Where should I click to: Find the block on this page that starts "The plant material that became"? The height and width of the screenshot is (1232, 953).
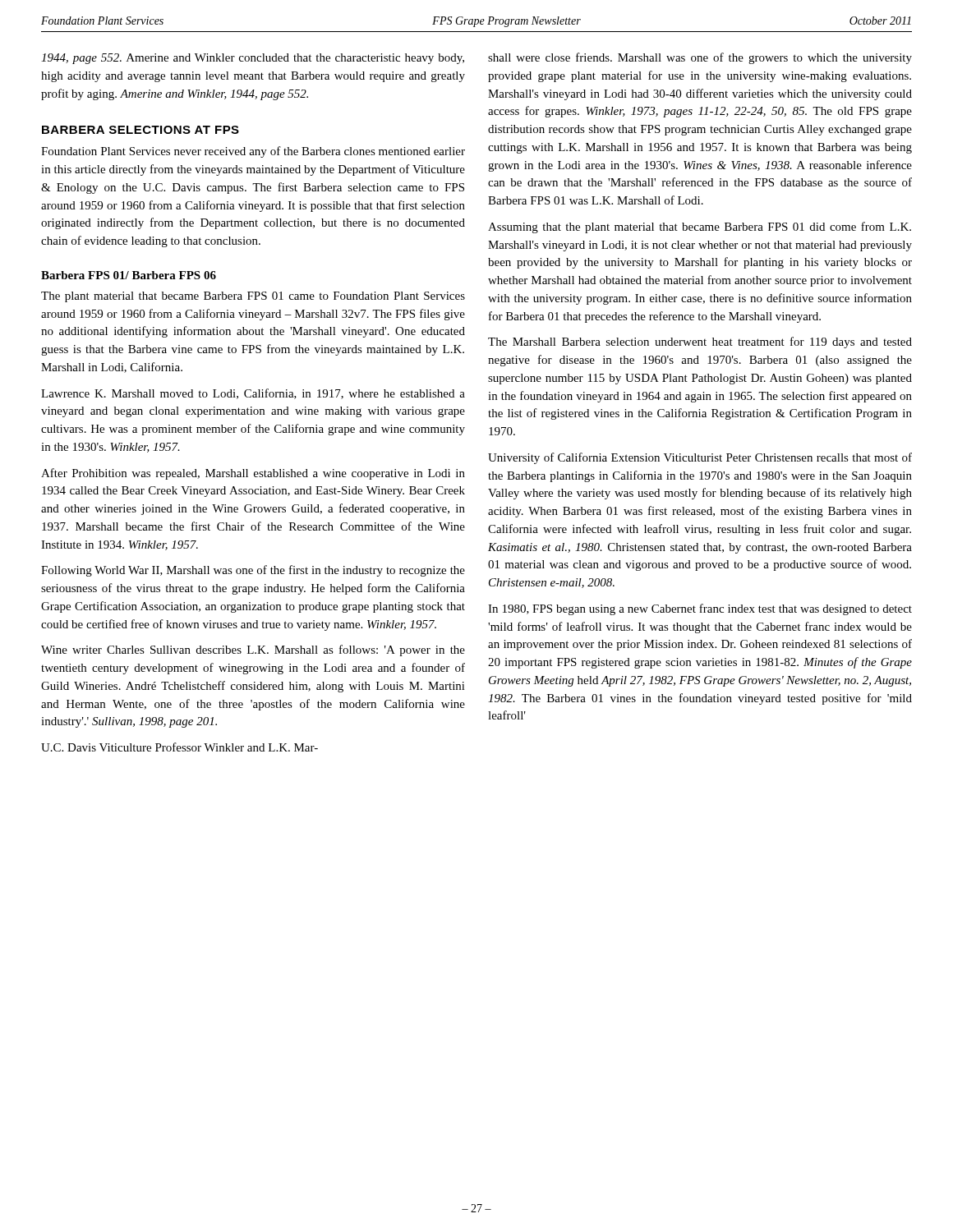253,331
